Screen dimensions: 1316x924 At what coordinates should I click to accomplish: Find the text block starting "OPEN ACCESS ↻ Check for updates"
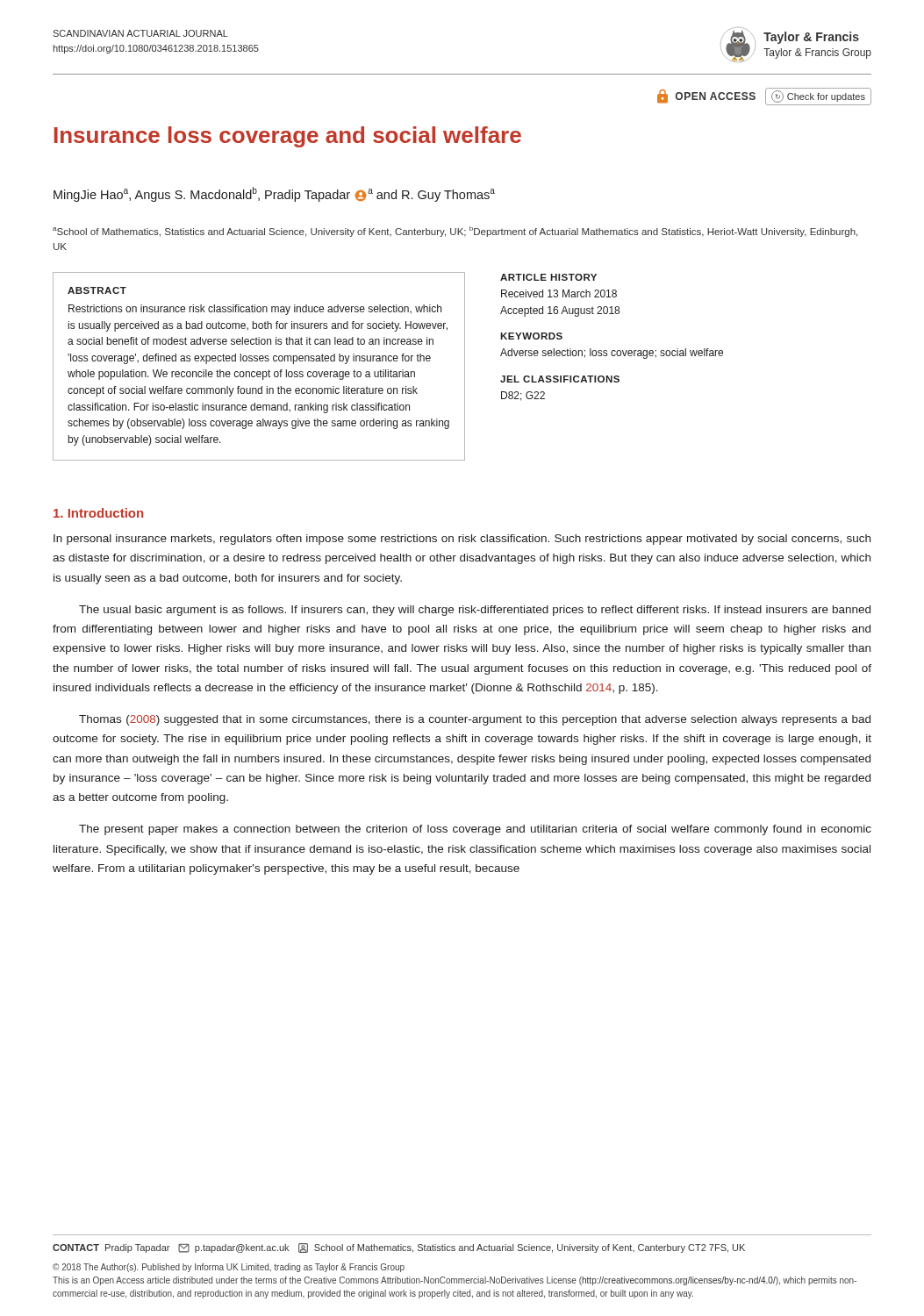763,97
